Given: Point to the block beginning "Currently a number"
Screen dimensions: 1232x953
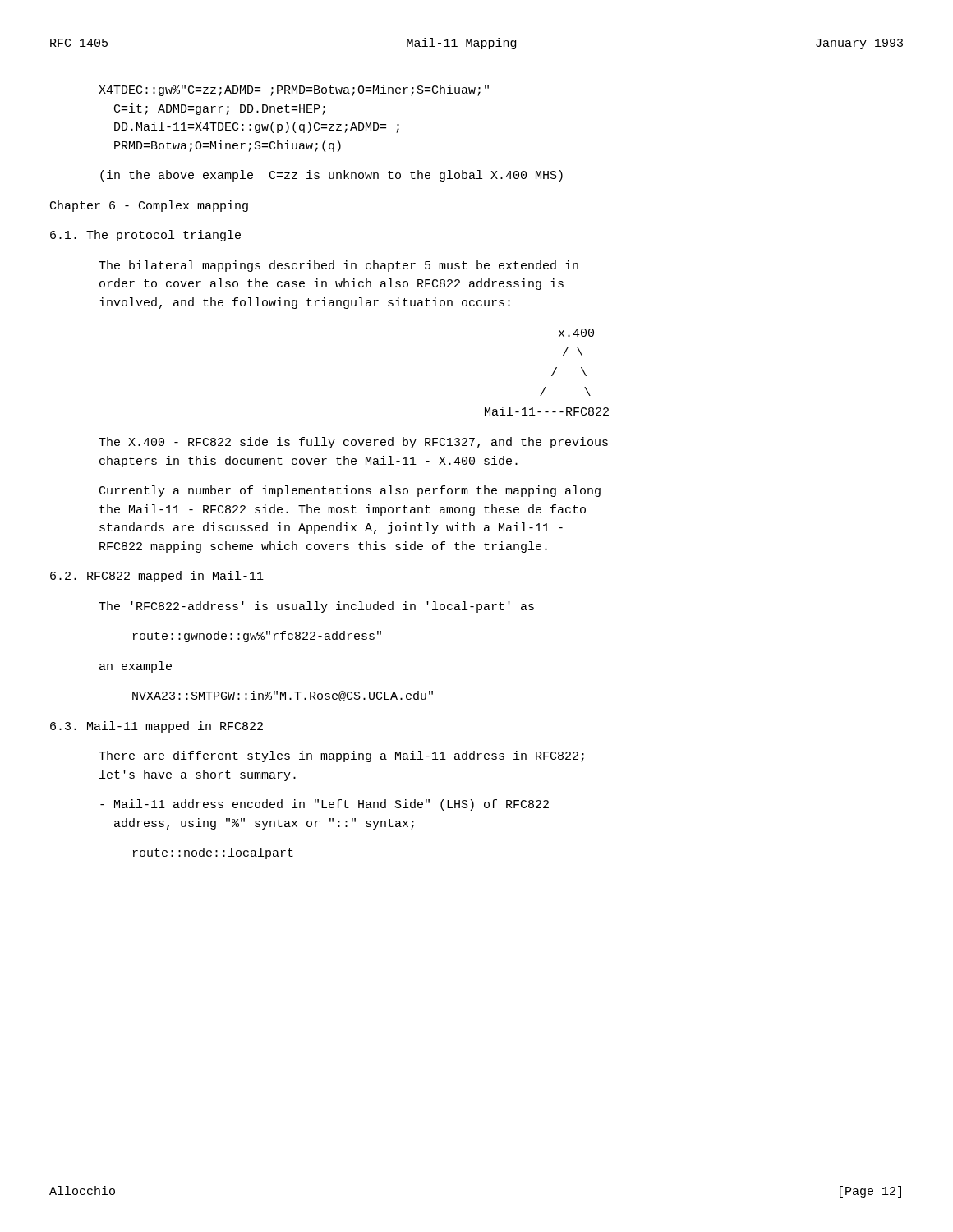Looking at the screenshot, I should point(350,519).
